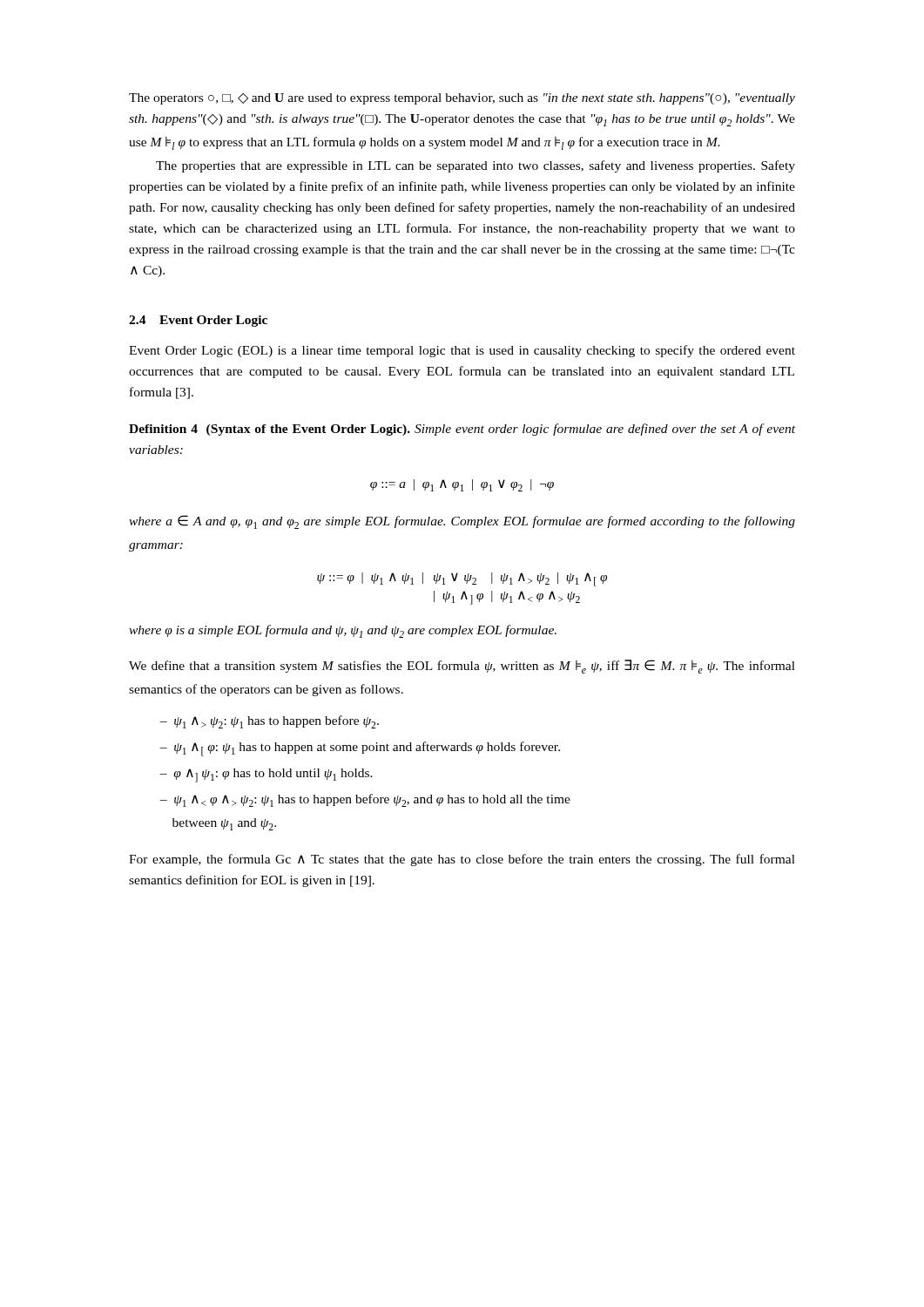The height and width of the screenshot is (1307, 924).
Task: Locate the text block starting "φ ::= a | φ1 ∧ φ1 |"
Action: [x=462, y=485]
